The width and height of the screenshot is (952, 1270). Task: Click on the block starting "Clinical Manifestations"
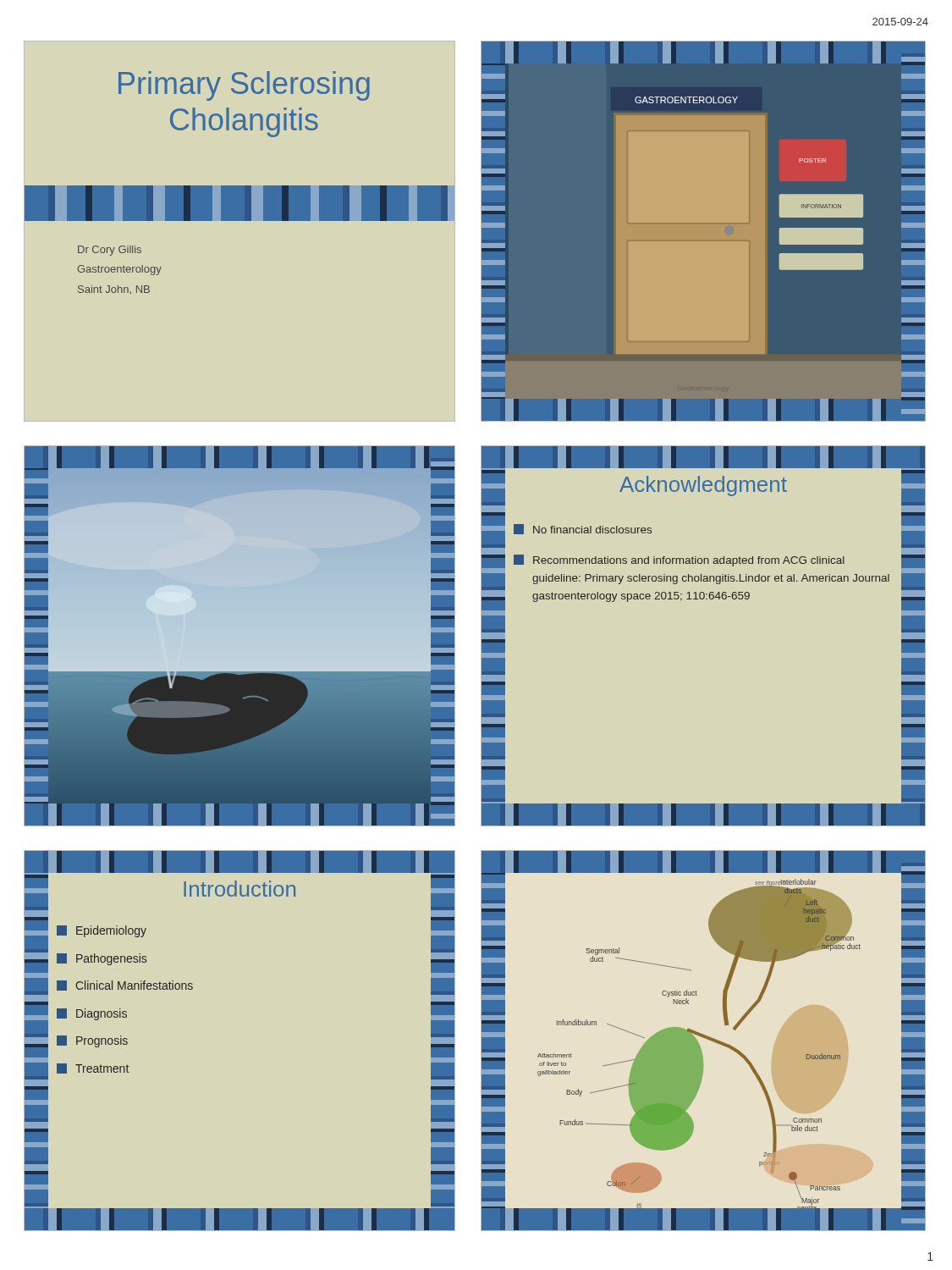[125, 986]
